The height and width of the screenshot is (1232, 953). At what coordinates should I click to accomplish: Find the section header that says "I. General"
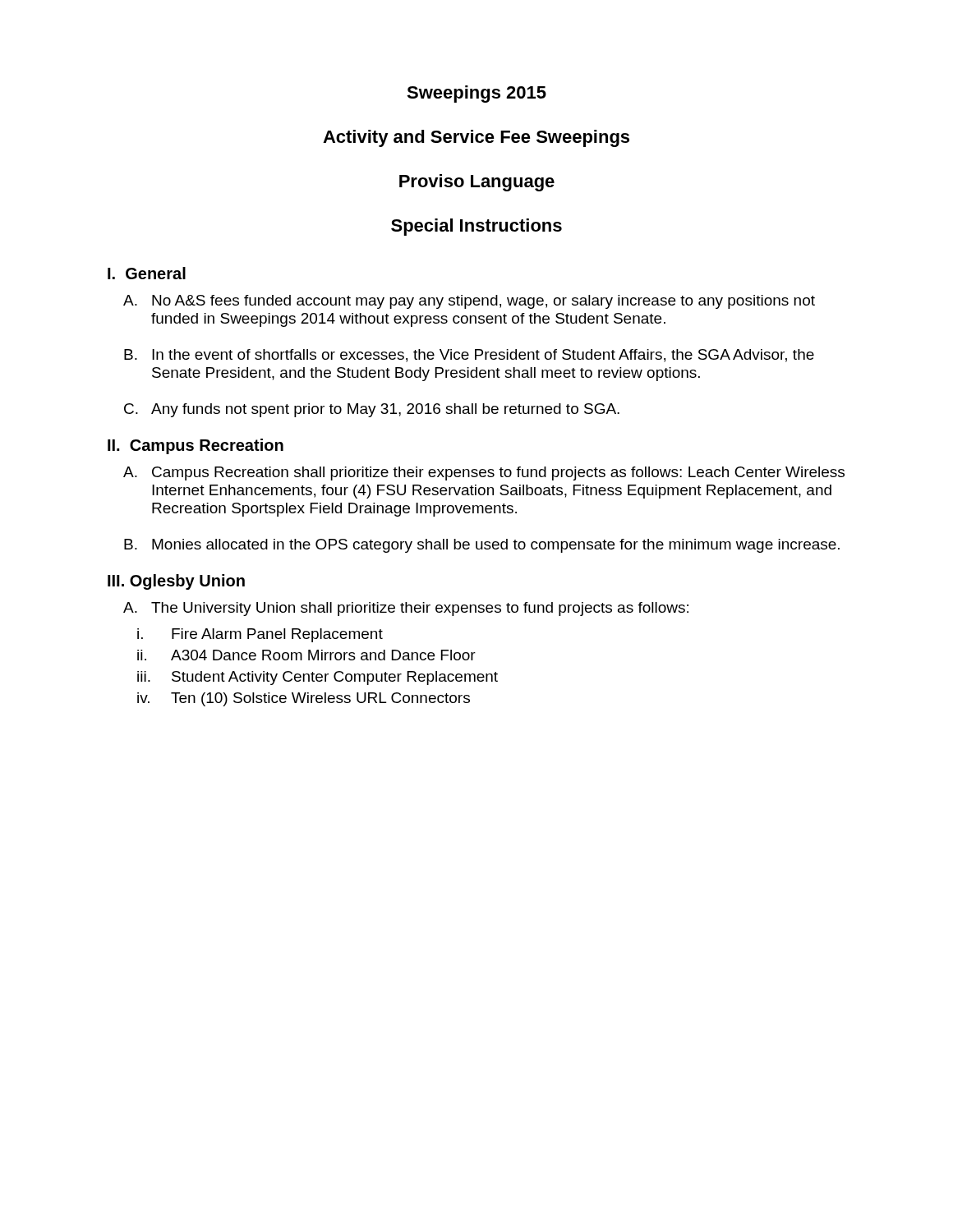pos(147,274)
